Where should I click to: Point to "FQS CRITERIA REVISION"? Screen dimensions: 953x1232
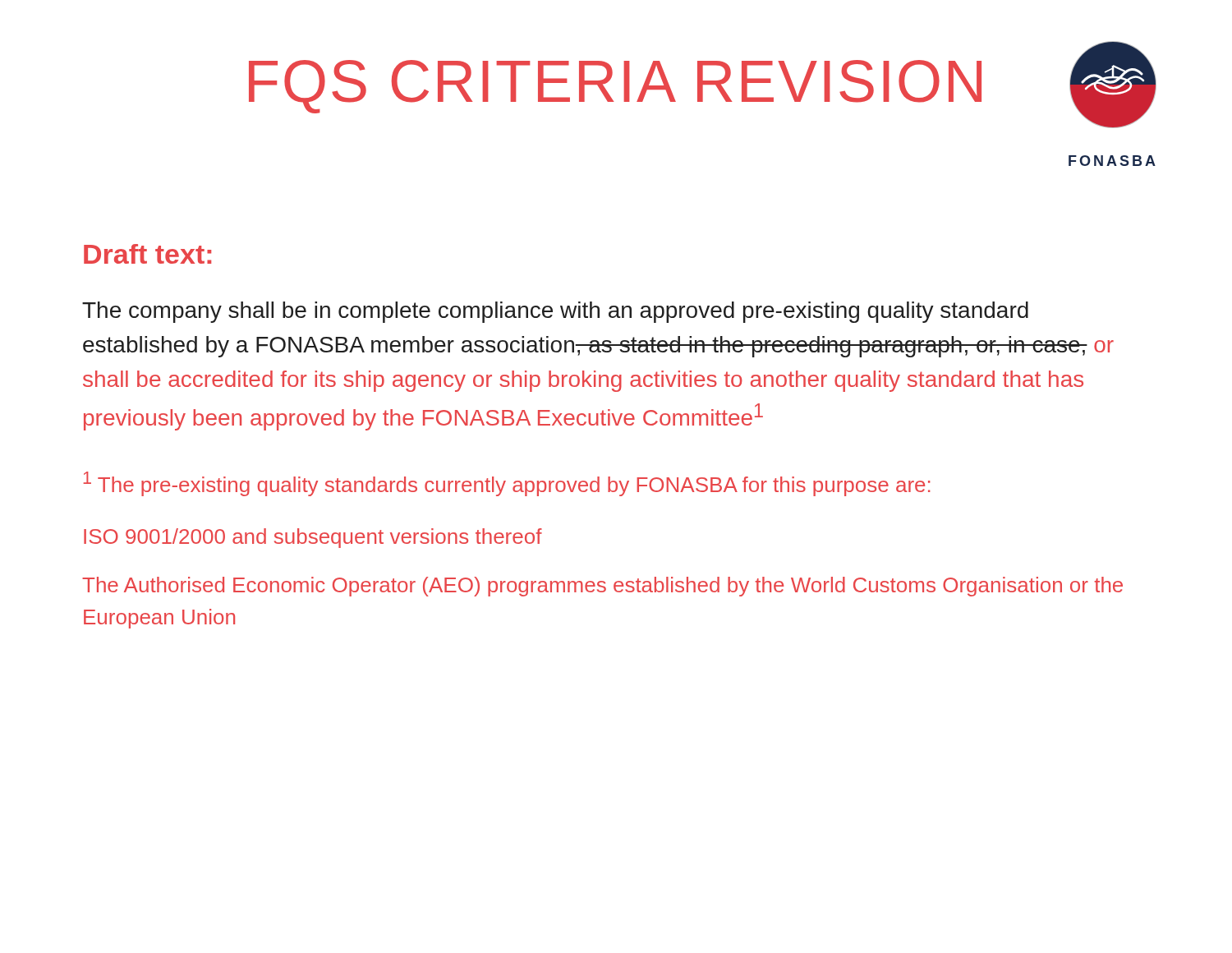[x=616, y=82]
